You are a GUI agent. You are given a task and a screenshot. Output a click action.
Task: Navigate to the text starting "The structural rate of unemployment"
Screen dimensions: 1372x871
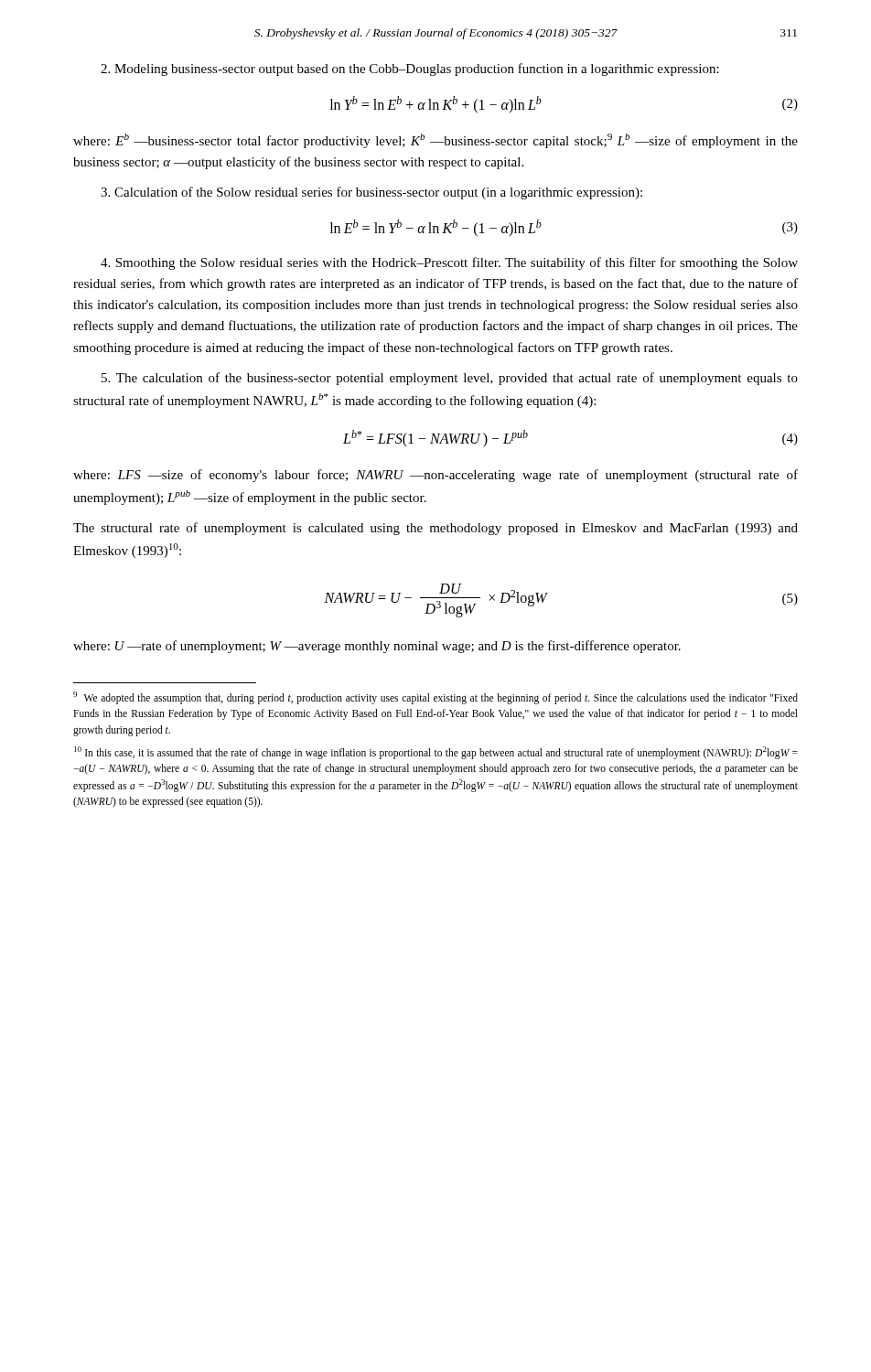pos(436,540)
